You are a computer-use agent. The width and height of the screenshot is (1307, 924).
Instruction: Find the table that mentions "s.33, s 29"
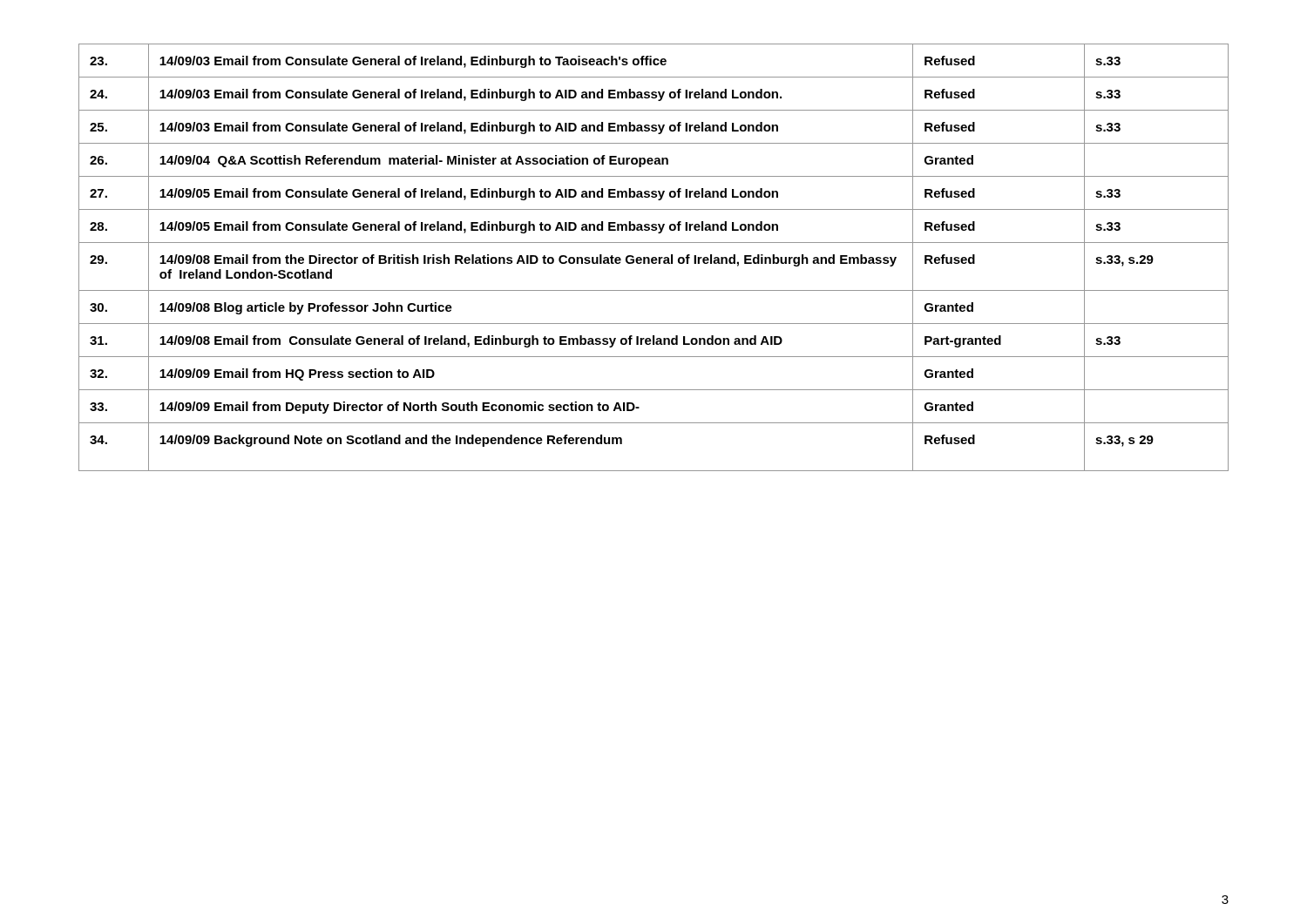coord(654,257)
